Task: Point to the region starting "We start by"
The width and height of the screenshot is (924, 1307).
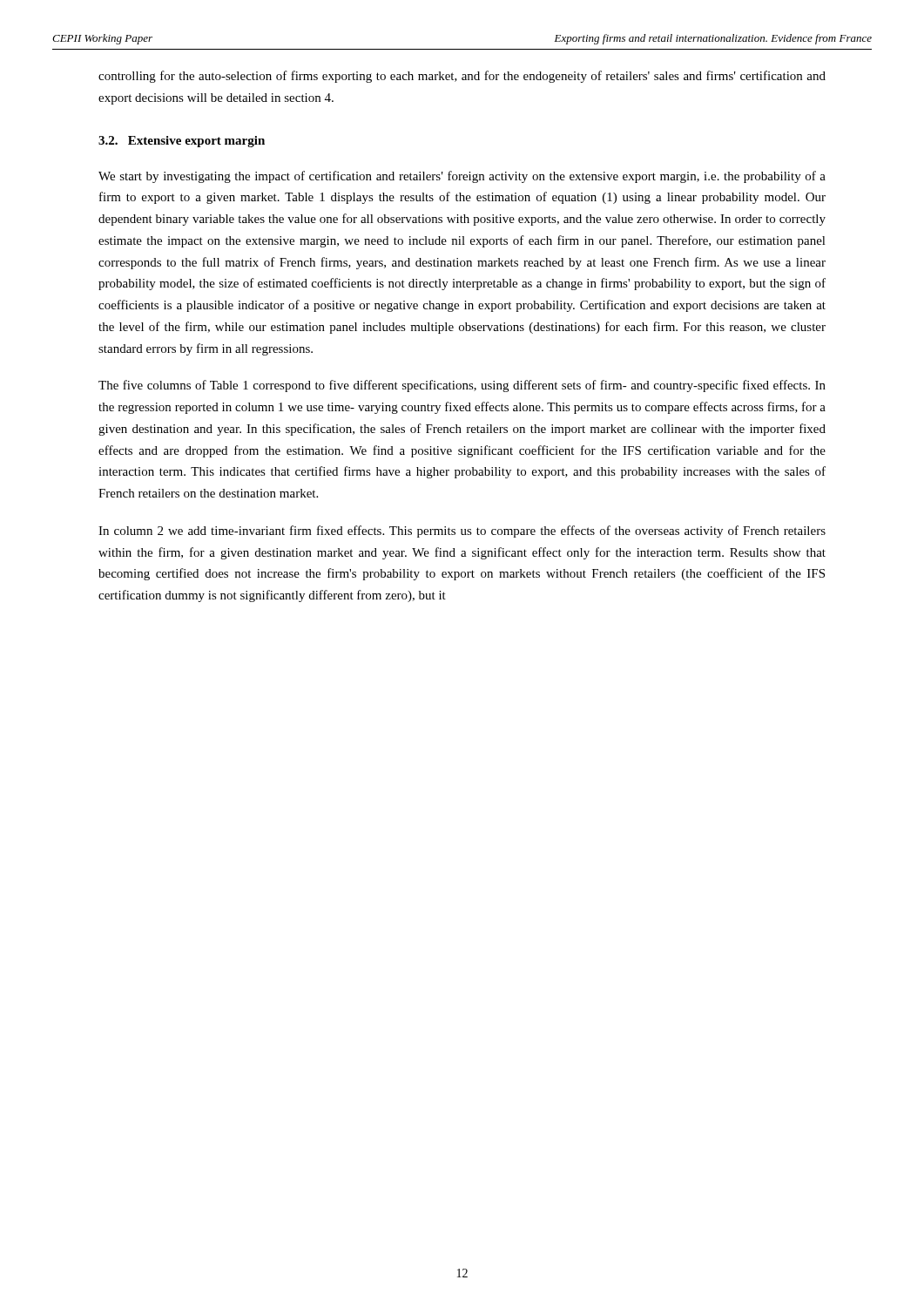Action: point(462,262)
